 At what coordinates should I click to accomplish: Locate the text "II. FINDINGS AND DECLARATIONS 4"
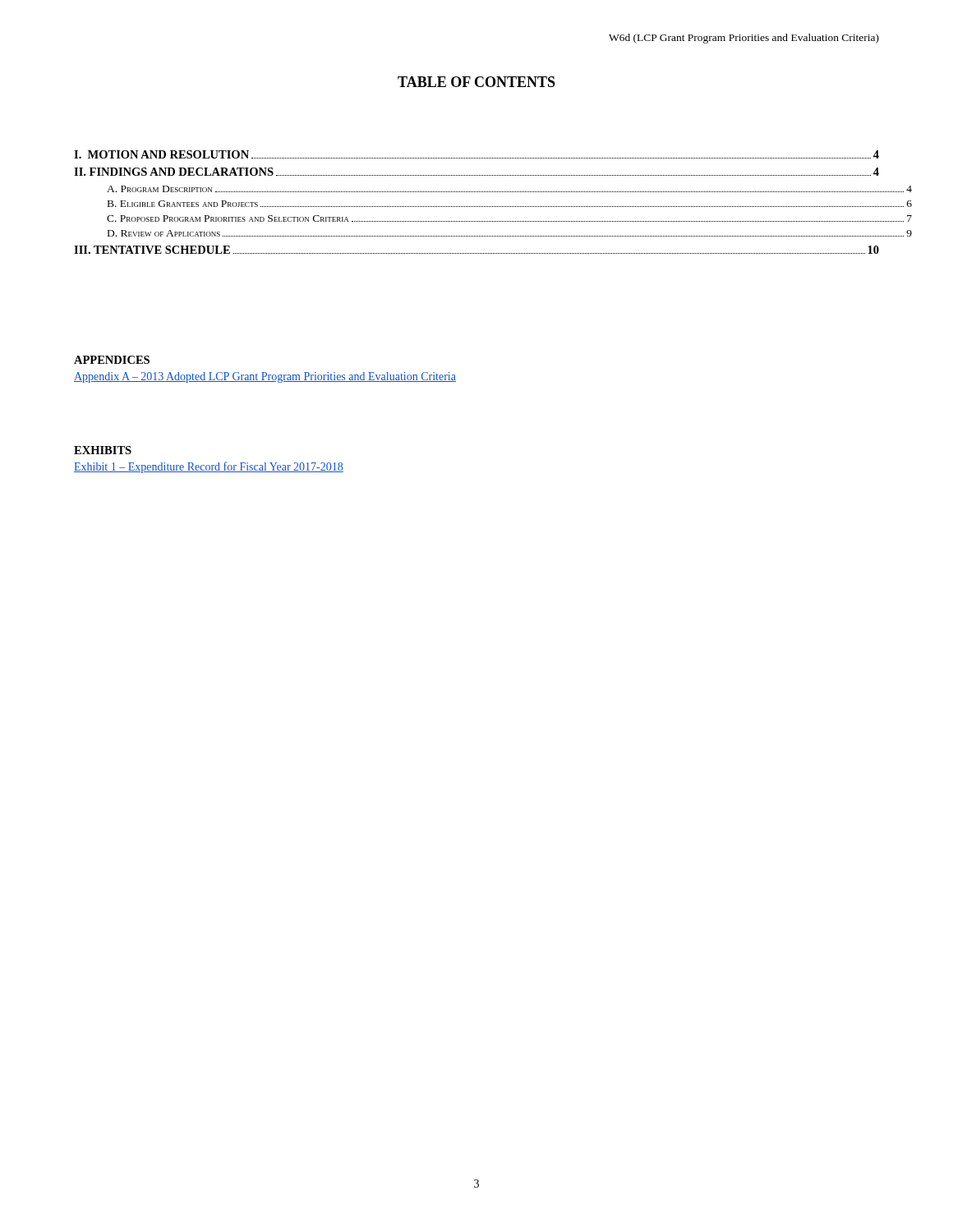coord(476,172)
